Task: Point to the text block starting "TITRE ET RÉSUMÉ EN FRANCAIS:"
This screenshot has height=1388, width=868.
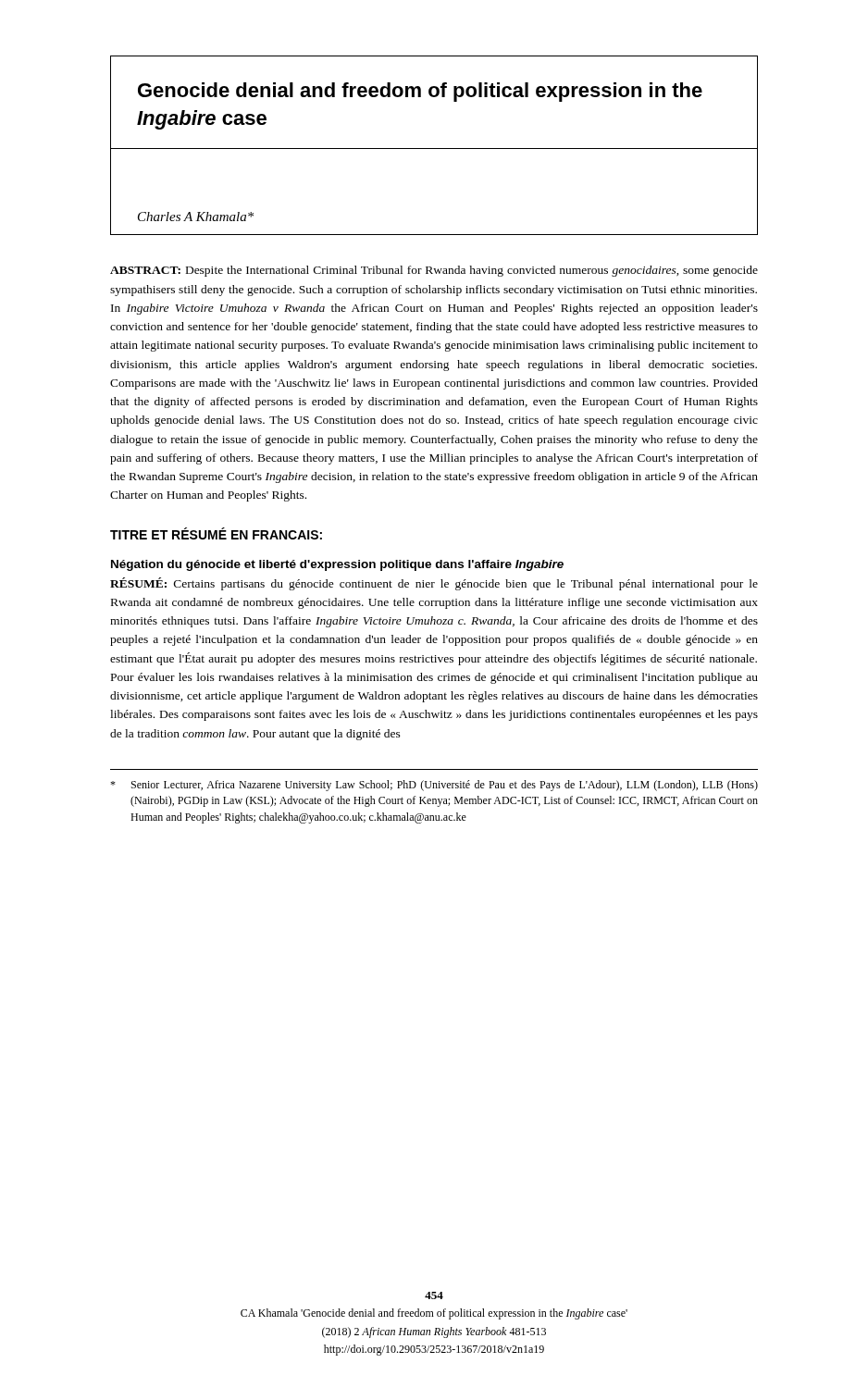Action: tap(216, 533)
